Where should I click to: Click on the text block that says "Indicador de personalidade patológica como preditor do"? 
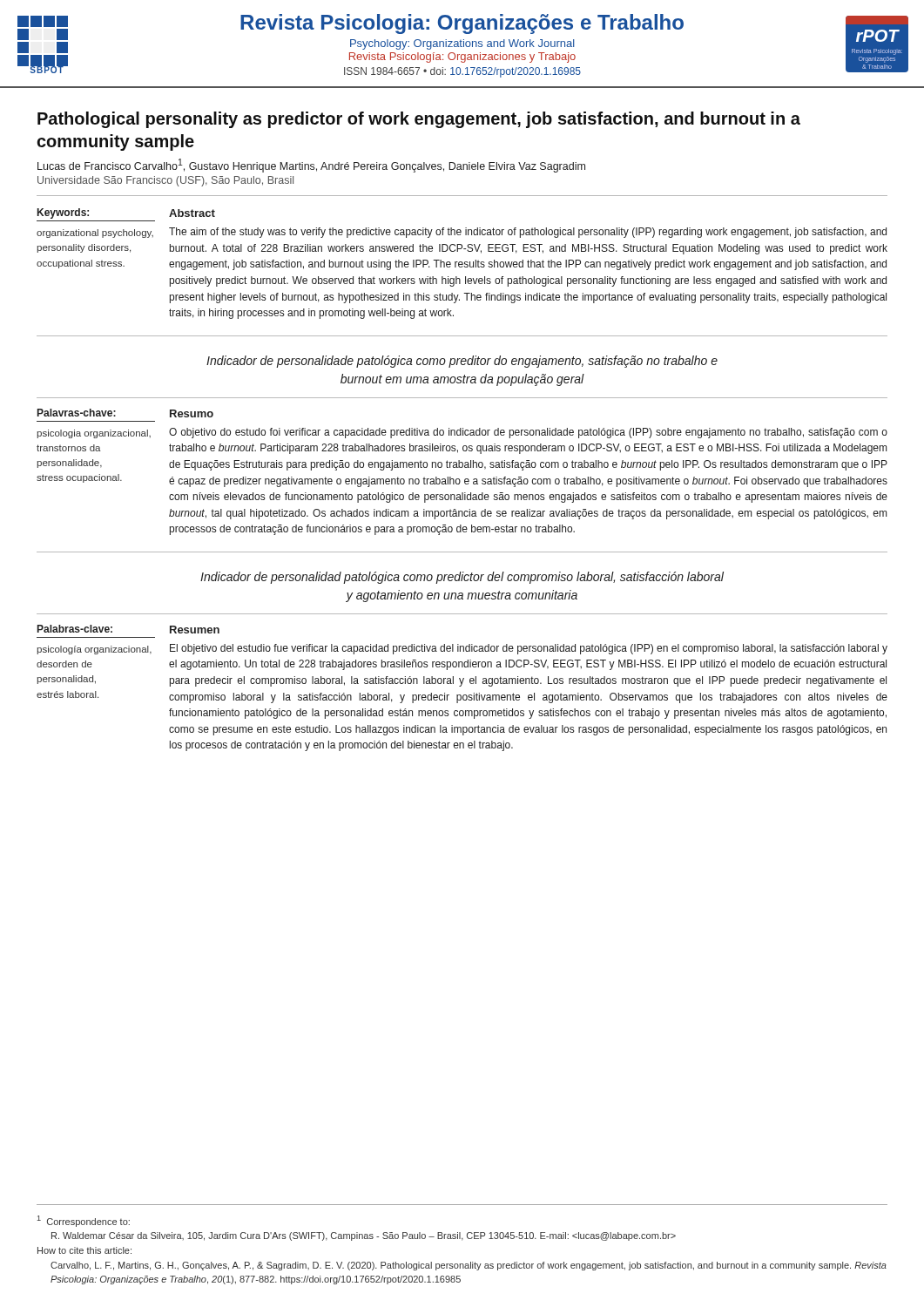[462, 370]
